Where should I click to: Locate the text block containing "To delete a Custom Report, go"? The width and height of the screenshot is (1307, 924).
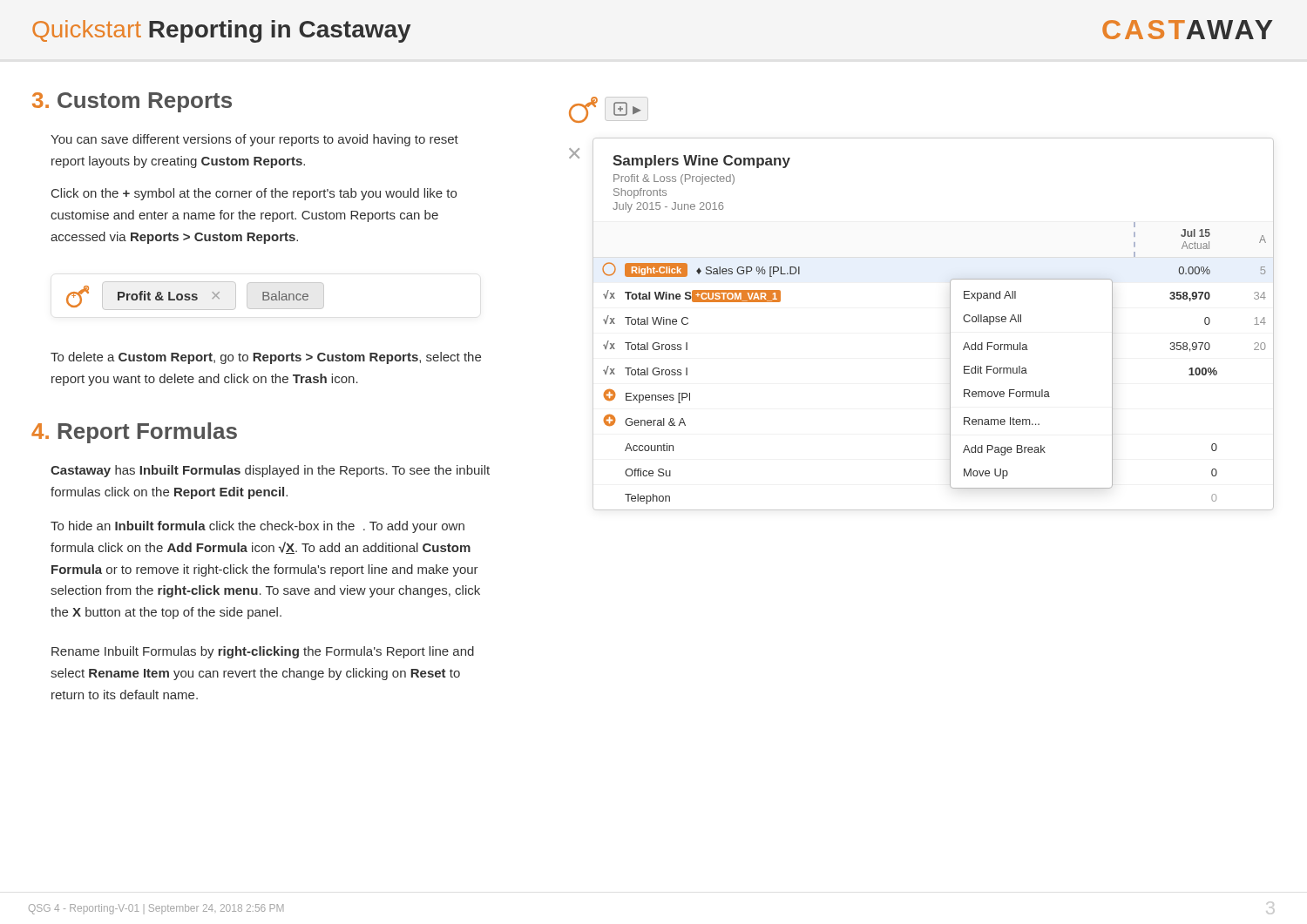click(266, 367)
